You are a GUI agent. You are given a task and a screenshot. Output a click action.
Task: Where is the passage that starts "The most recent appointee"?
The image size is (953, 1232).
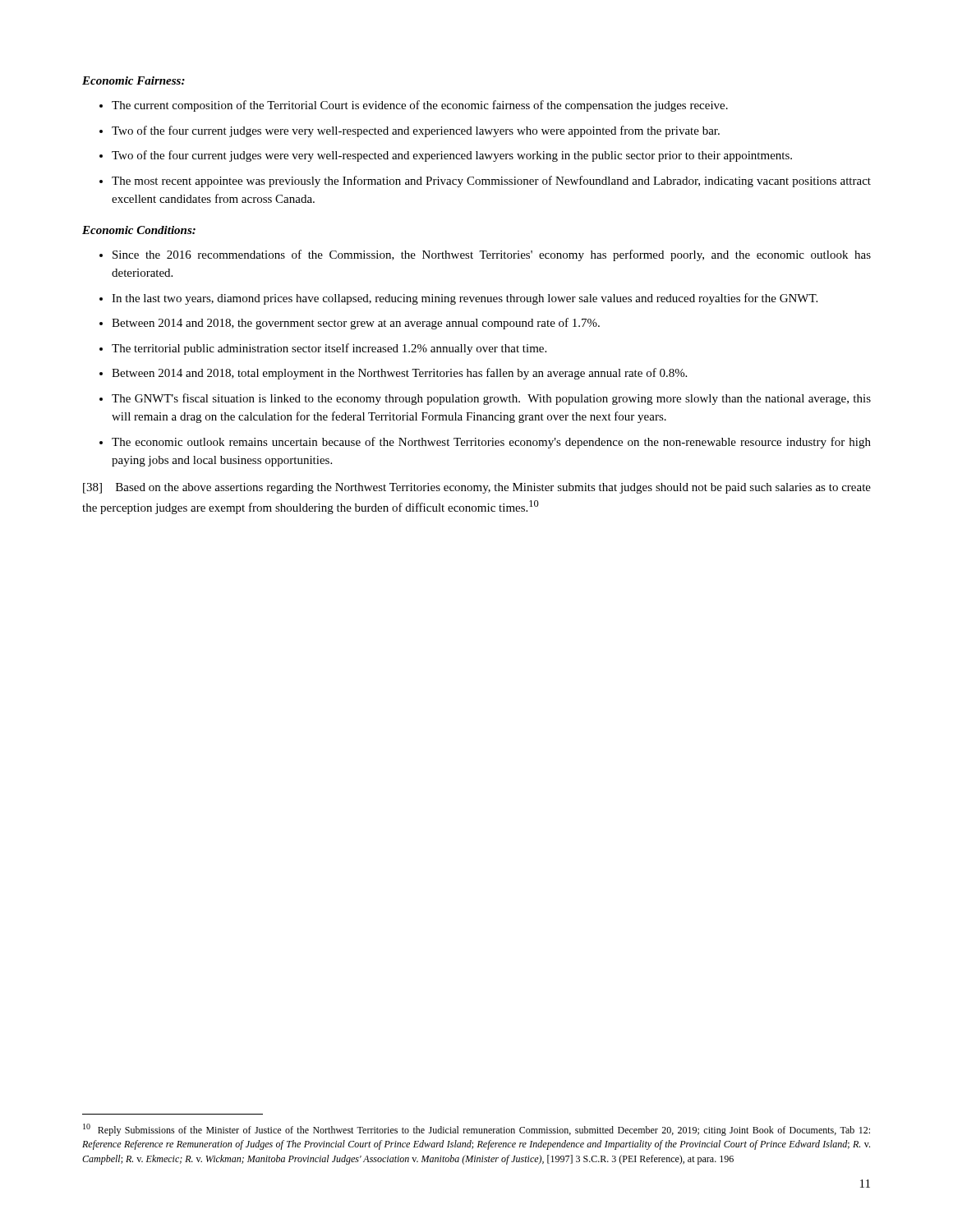(491, 190)
